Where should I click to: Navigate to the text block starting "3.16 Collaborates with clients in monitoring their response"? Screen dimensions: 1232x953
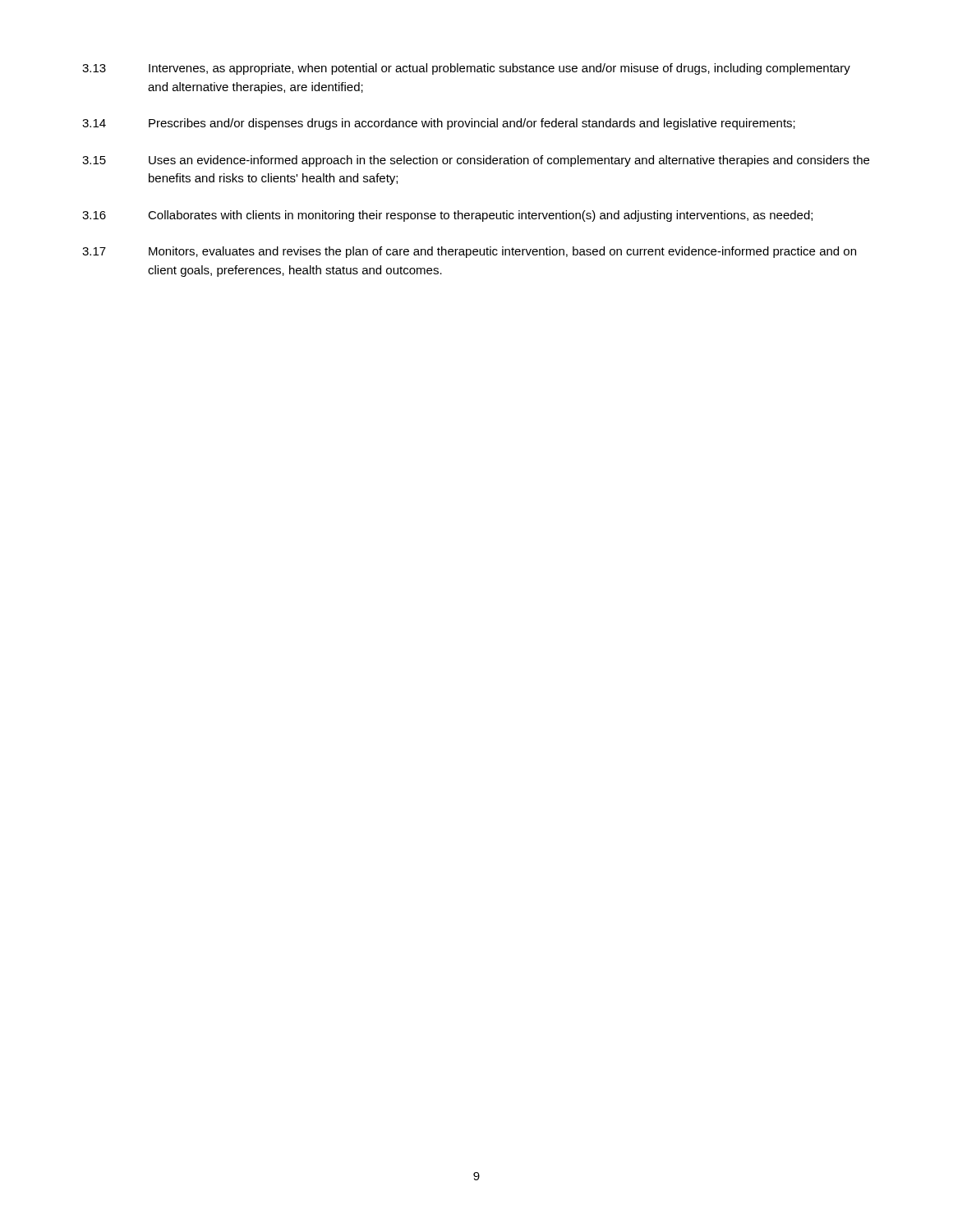pos(476,215)
